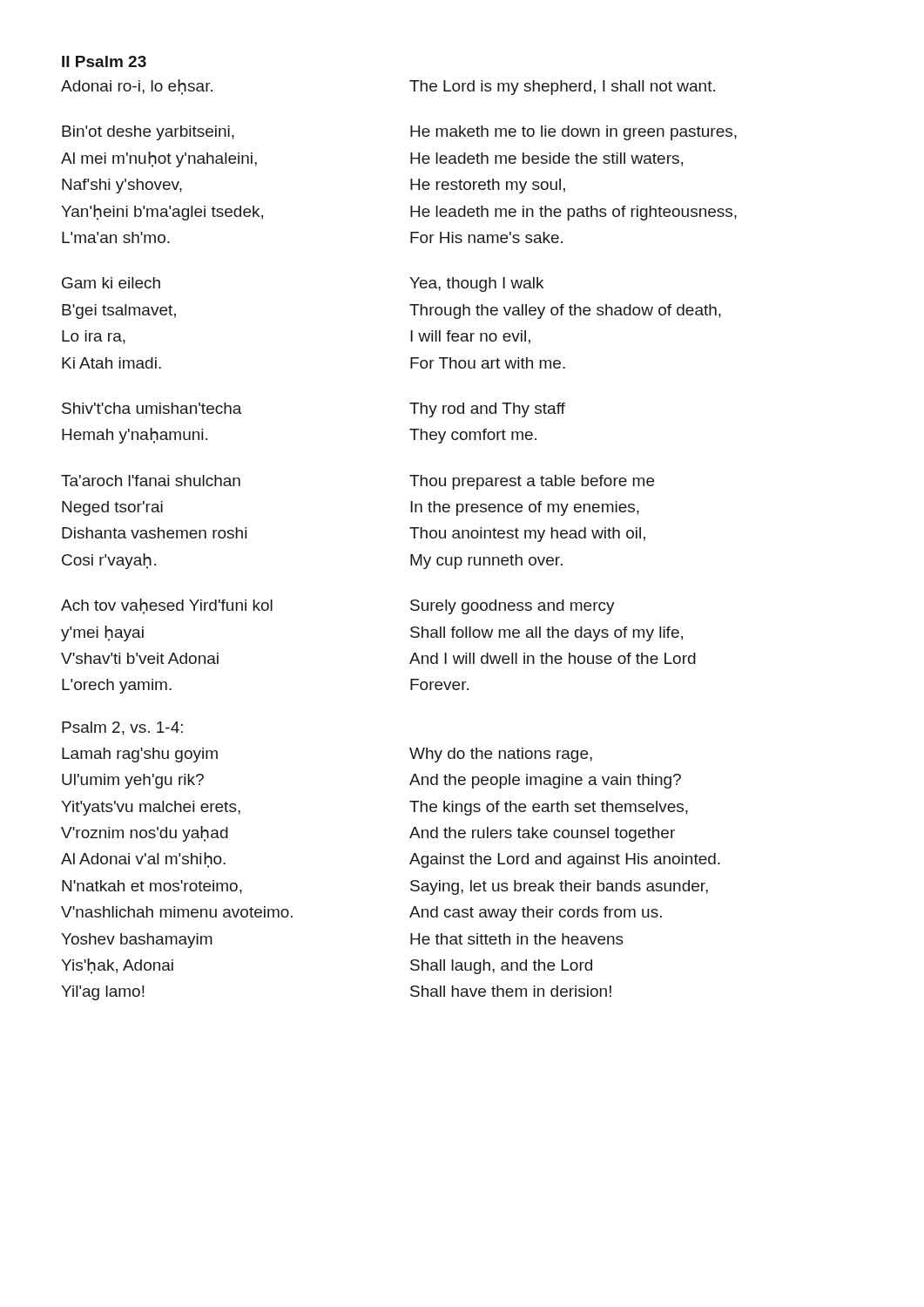
Task: Click on the element starting "Adonai ro-i, lo eḥsar. The"
Action: tap(462, 86)
